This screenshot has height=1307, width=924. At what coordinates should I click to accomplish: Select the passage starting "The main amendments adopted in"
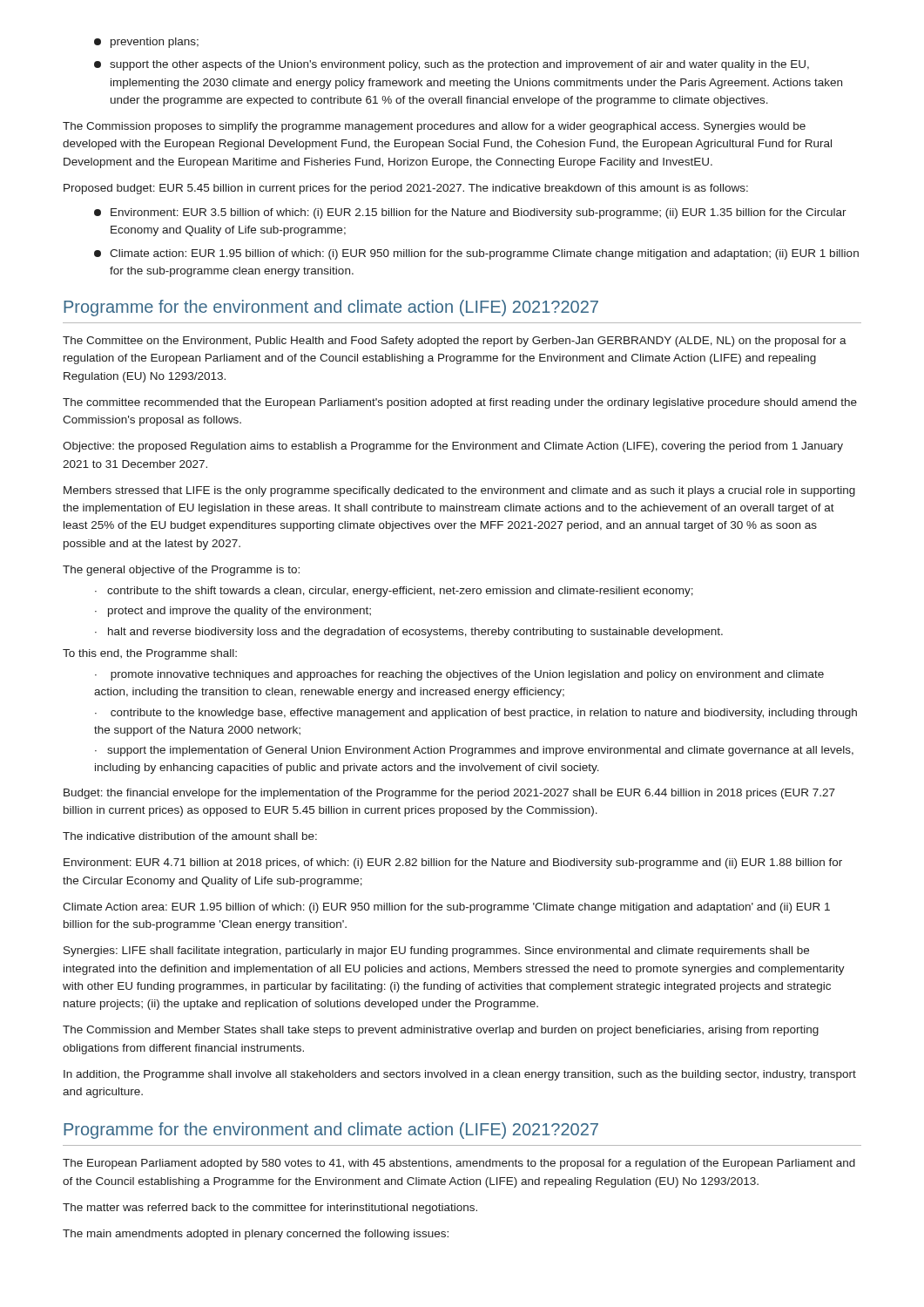click(x=256, y=1233)
